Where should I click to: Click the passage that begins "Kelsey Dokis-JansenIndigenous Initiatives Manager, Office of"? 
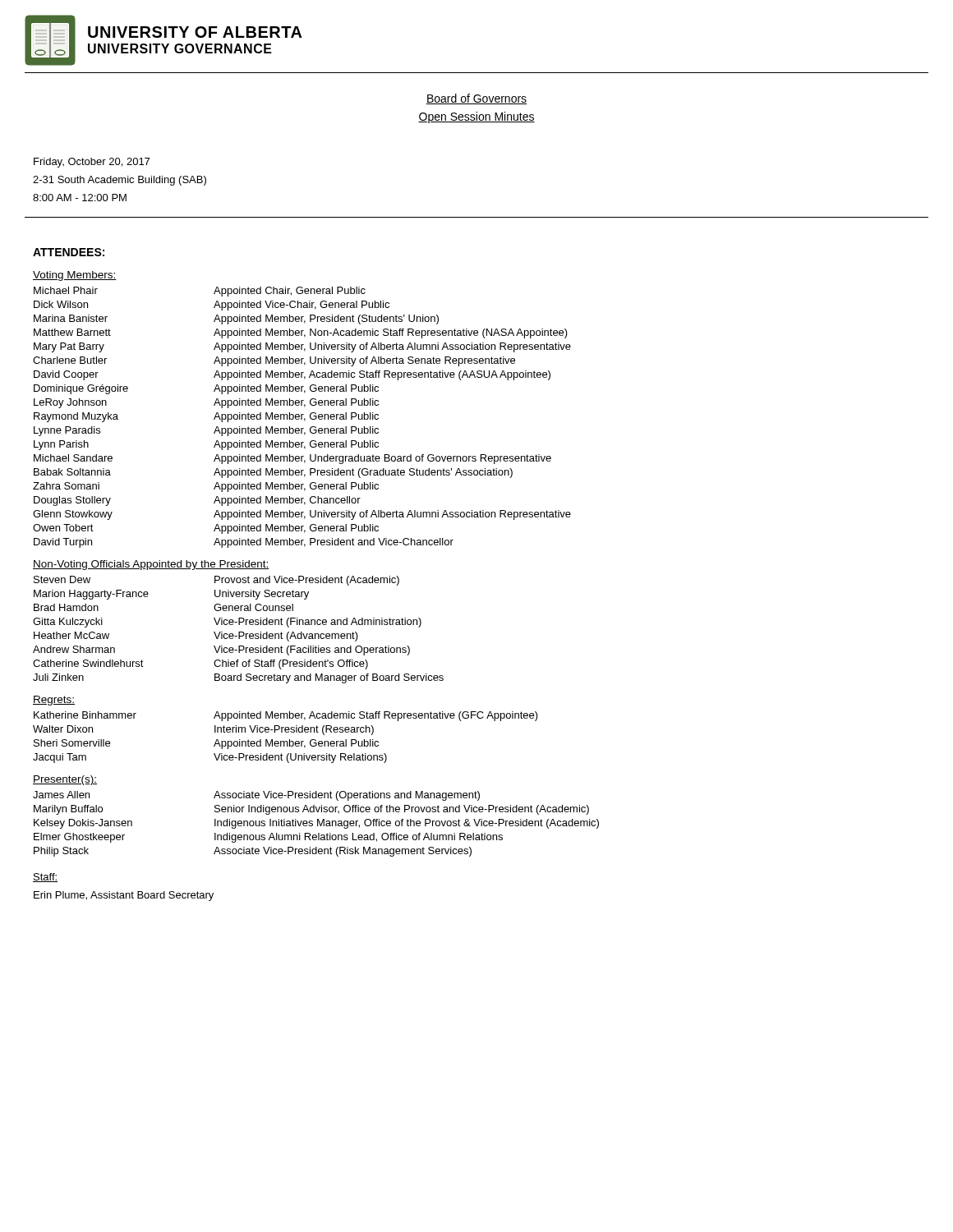click(476, 823)
